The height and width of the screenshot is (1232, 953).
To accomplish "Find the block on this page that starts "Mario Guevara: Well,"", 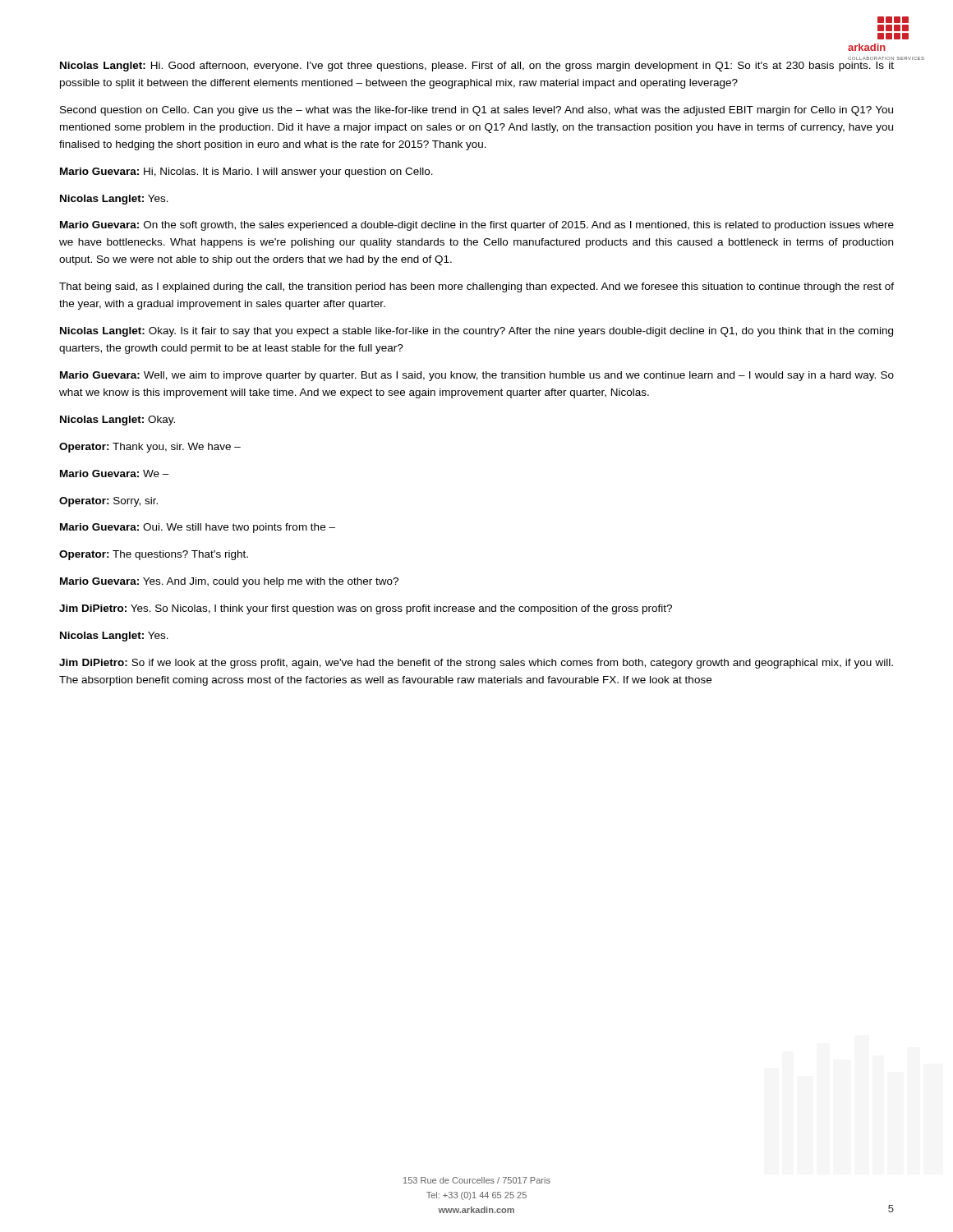I will pyautogui.click(x=476, y=383).
